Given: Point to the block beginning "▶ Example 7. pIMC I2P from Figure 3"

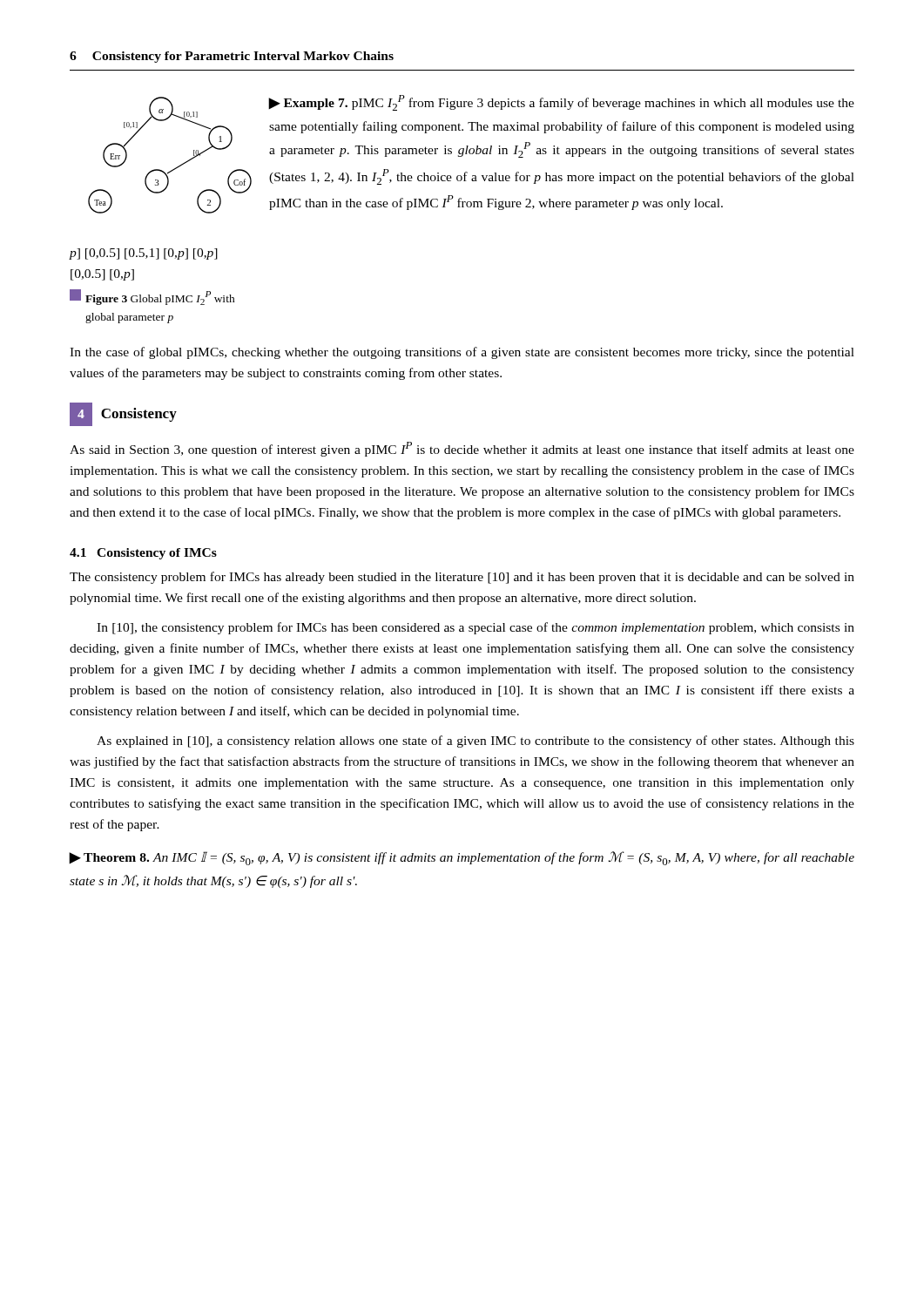Looking at the screenshot, I should click(562, 152).
